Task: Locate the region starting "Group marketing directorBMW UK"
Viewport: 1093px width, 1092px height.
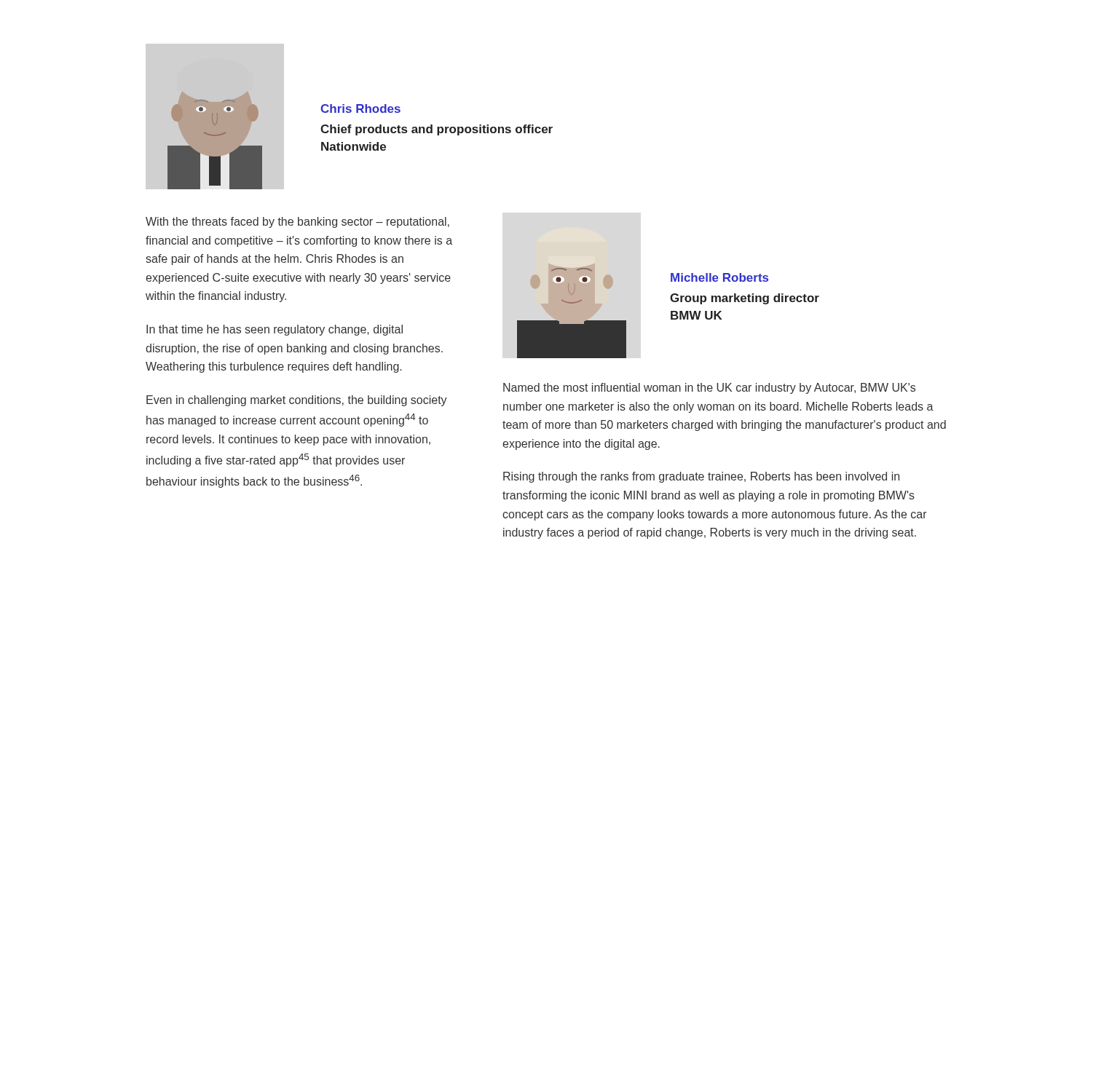Action: coord(745,307)
